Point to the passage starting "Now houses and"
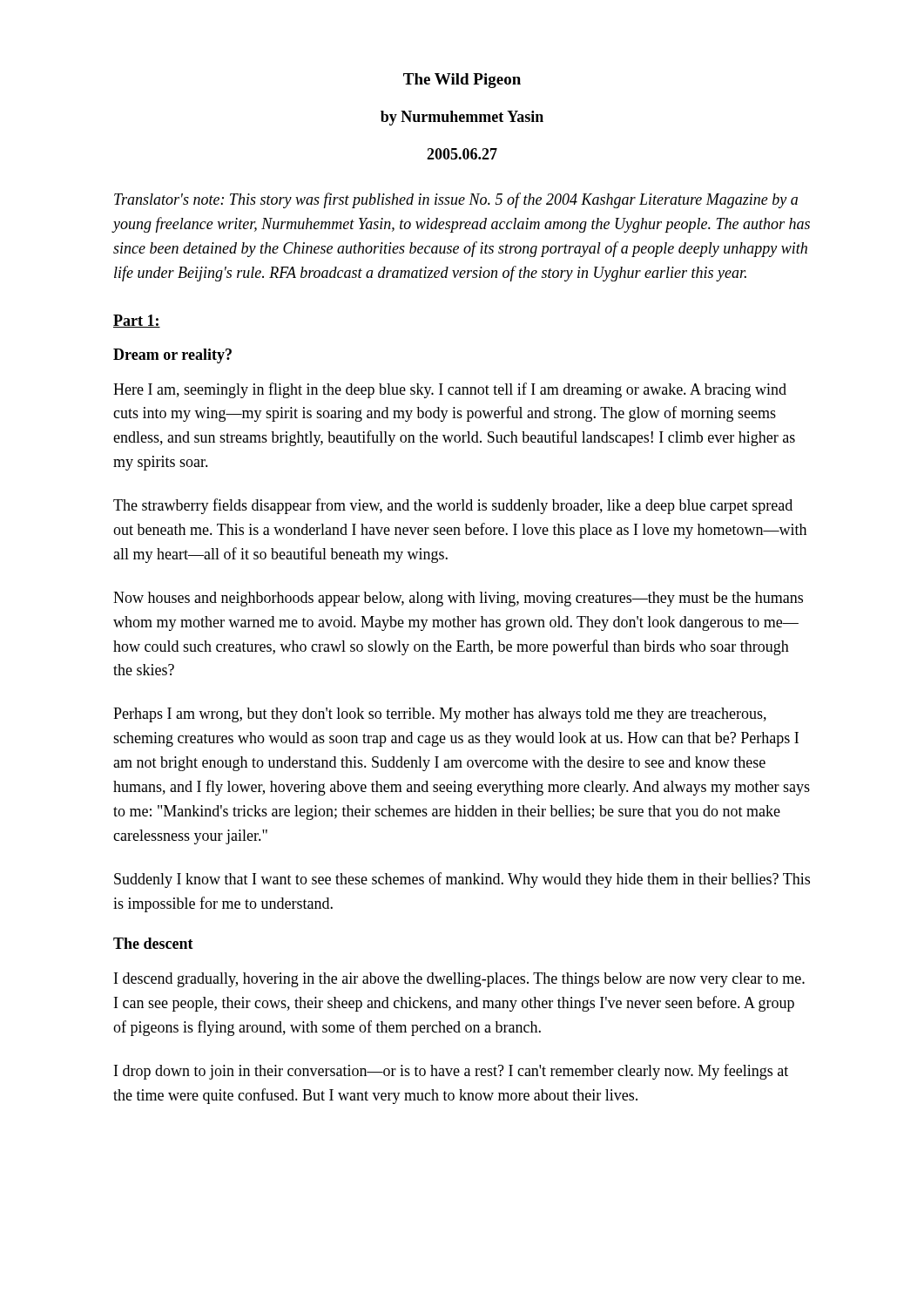 tap(458, 634)
